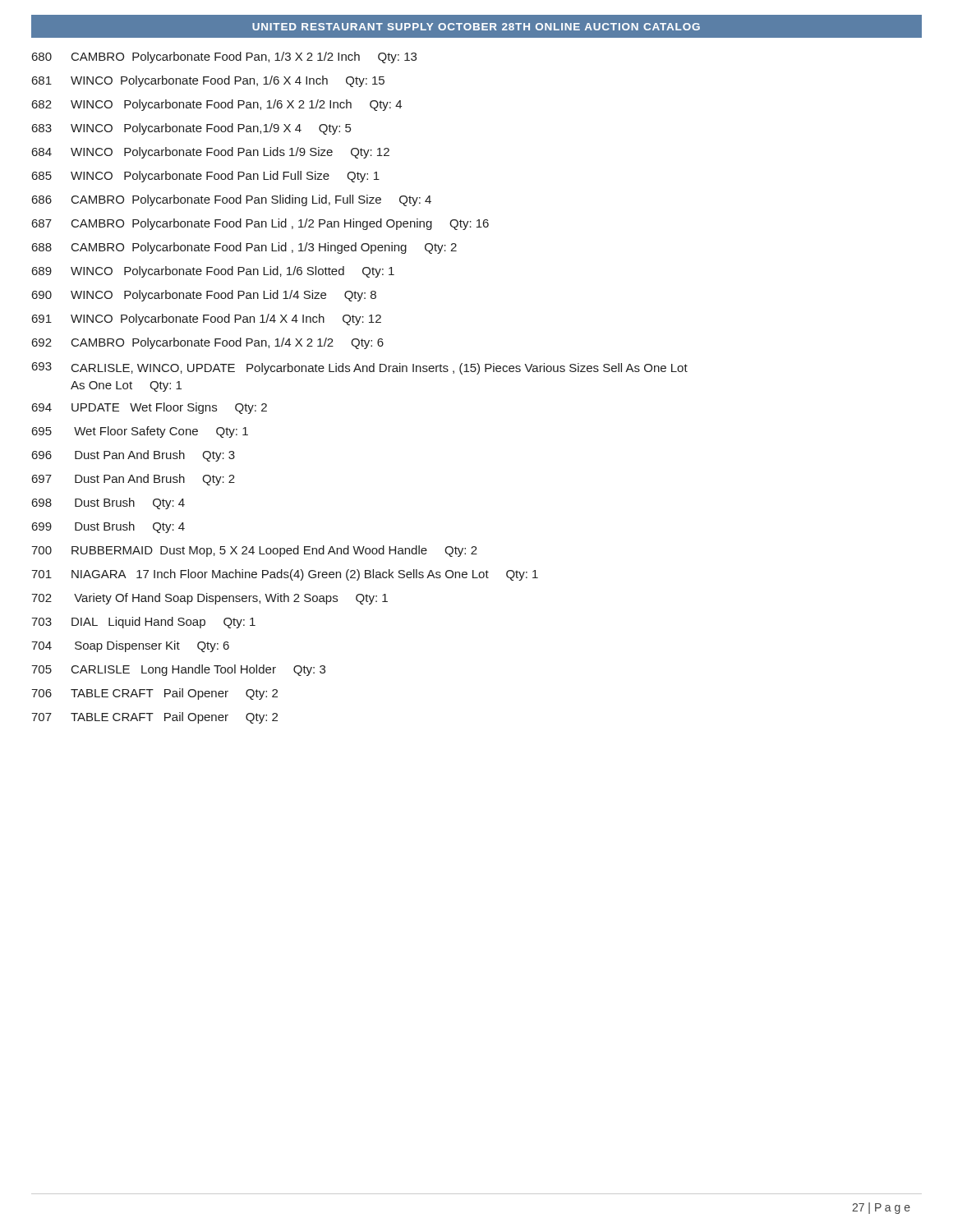Click on the list item containing "697 Dust Pan"
Viewport: 953px width, 1232px height.
(134, 480)
